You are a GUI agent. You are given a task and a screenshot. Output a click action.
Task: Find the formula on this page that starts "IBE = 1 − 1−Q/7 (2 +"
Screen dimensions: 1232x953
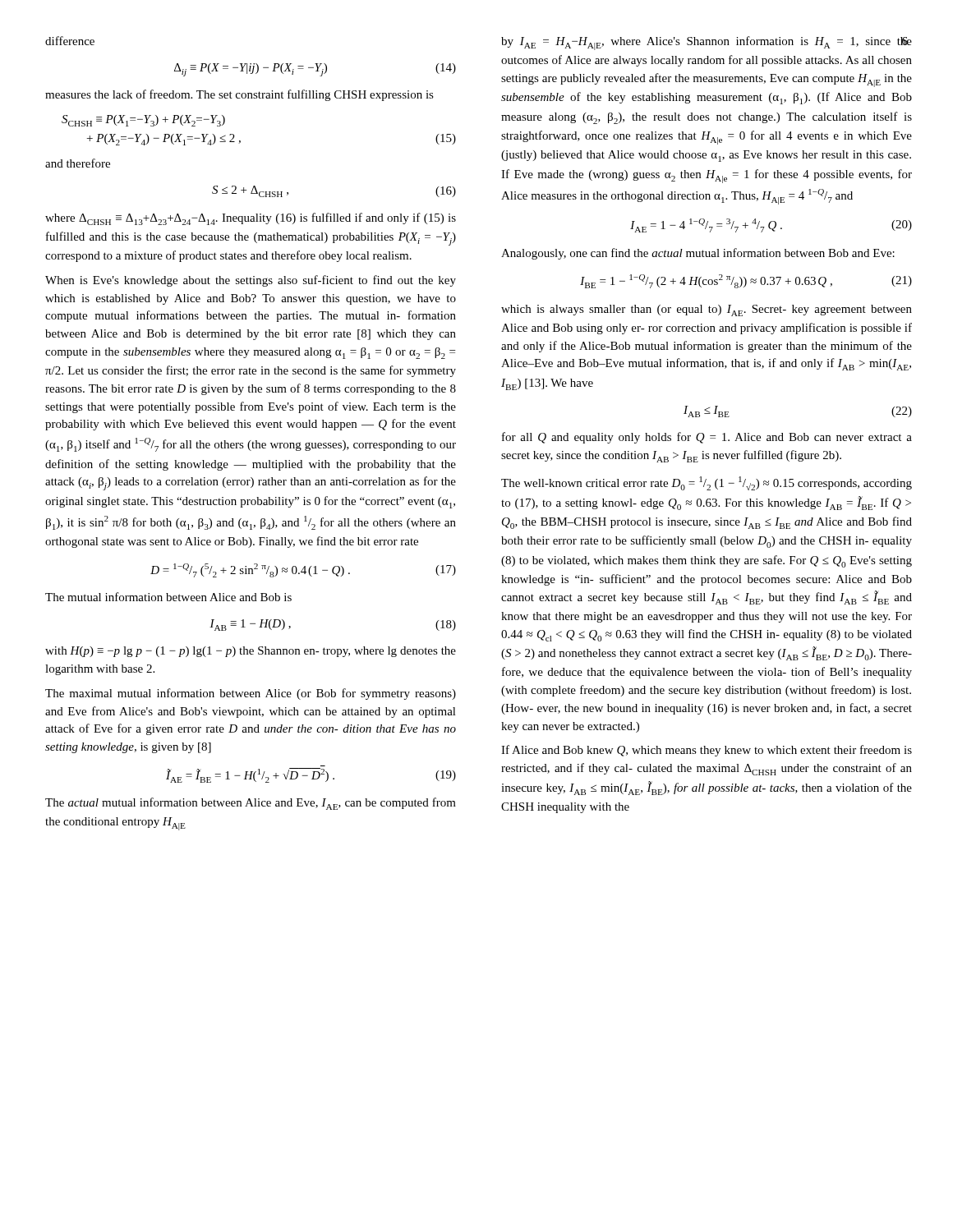tap(707, 281)
